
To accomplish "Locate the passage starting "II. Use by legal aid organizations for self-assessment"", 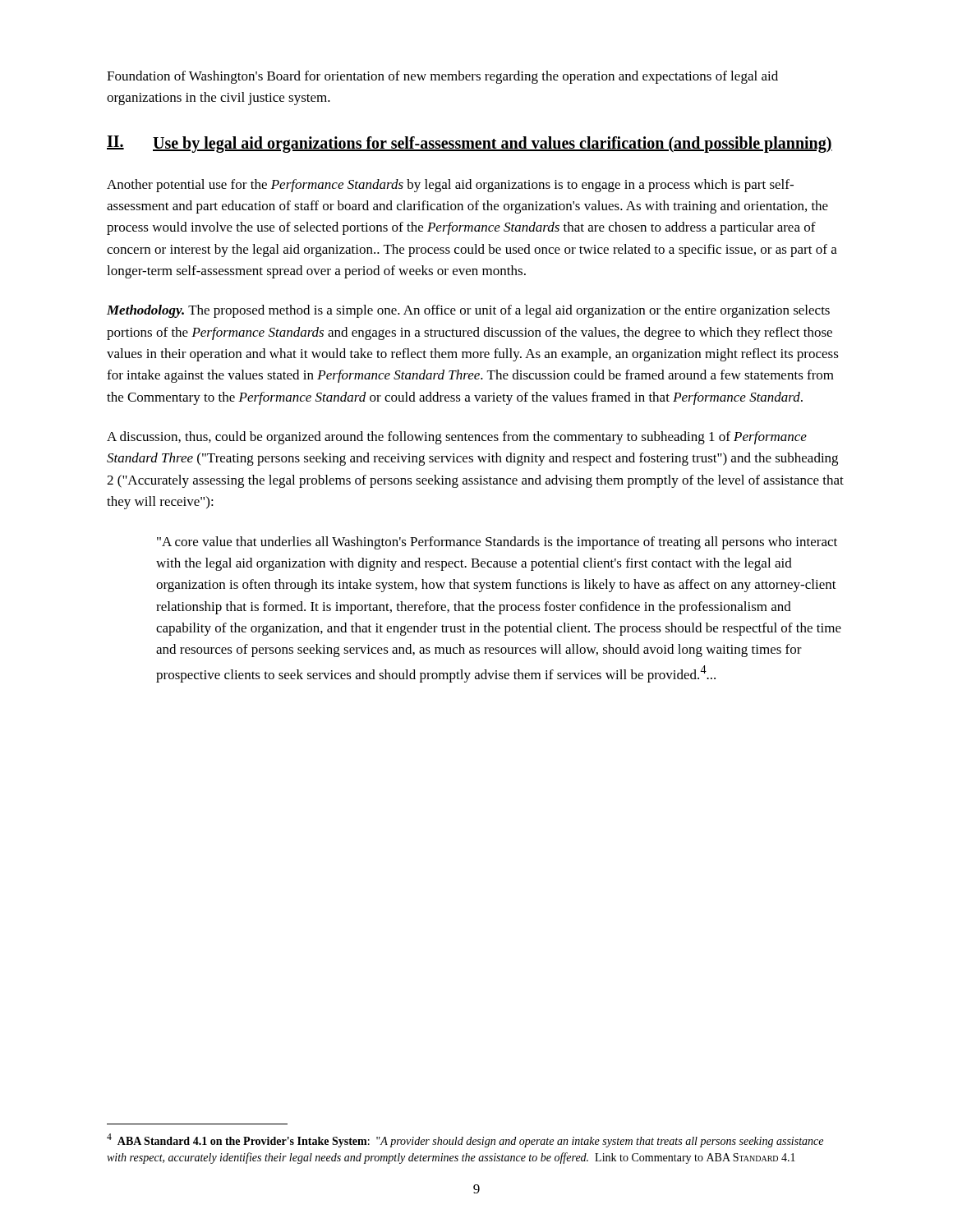I will coord(469,143).
